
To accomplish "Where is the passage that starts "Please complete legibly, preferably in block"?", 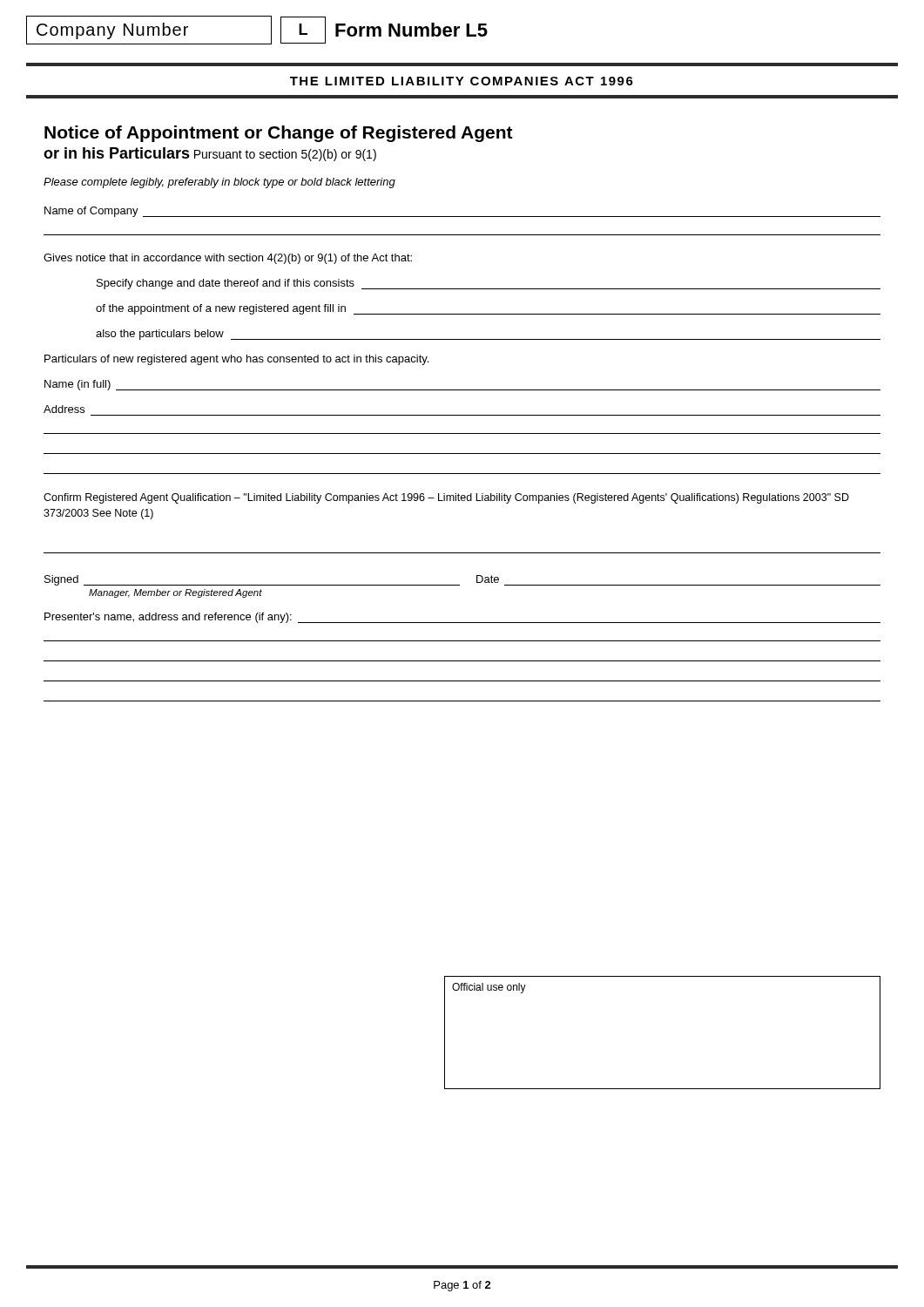I will (x=219, y=182).
